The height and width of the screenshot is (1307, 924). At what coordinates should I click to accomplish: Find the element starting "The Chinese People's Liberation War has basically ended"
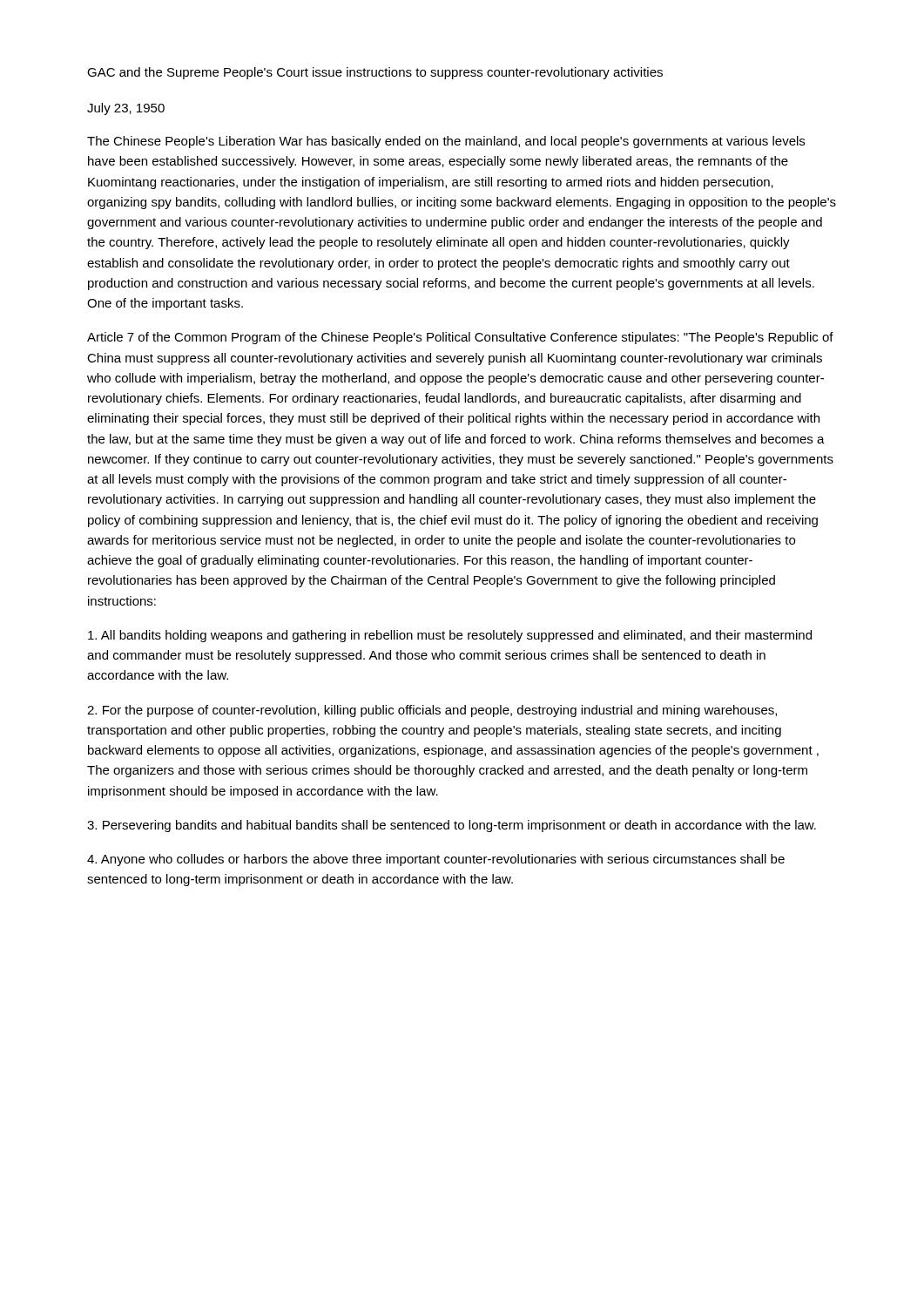pyautogui.click(x=462, y=222)
